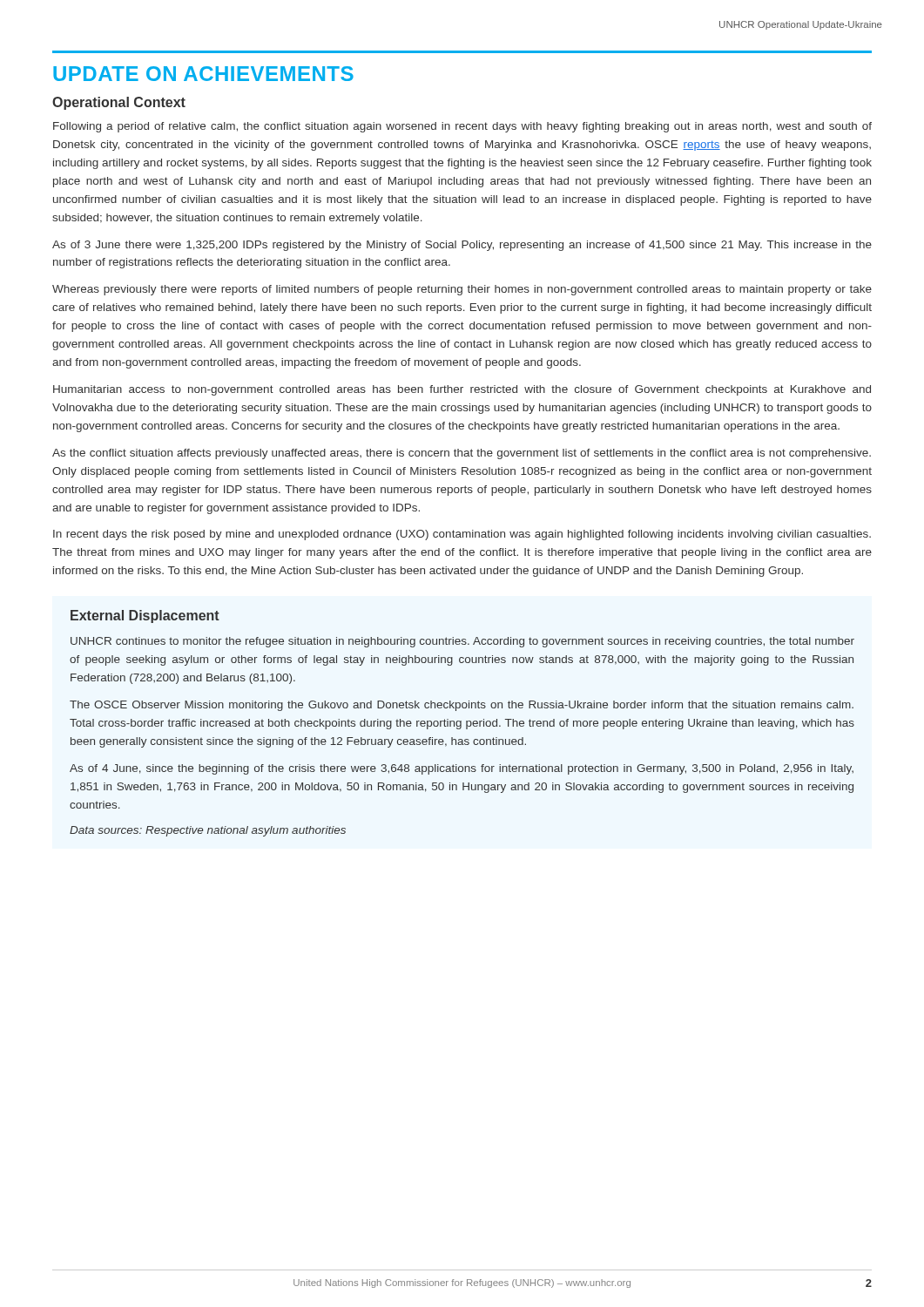Select the text block that reads "UNHCR continues to monitor the refugee"
924x1307 pixels.
coord(462,659)
